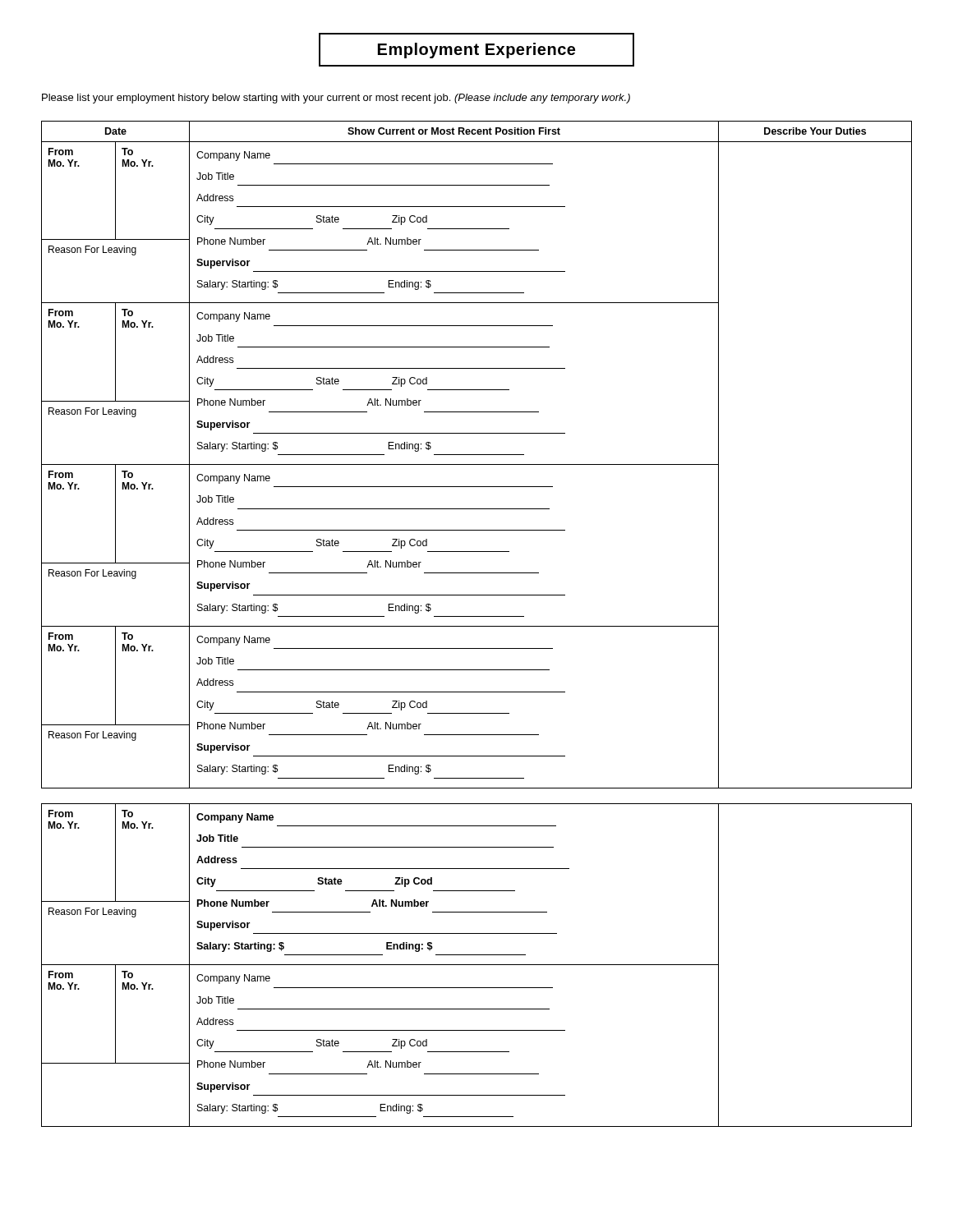Find the text block containing "Please list your"
Viewport: 953px width, 1232px height.
click(336, 97)
